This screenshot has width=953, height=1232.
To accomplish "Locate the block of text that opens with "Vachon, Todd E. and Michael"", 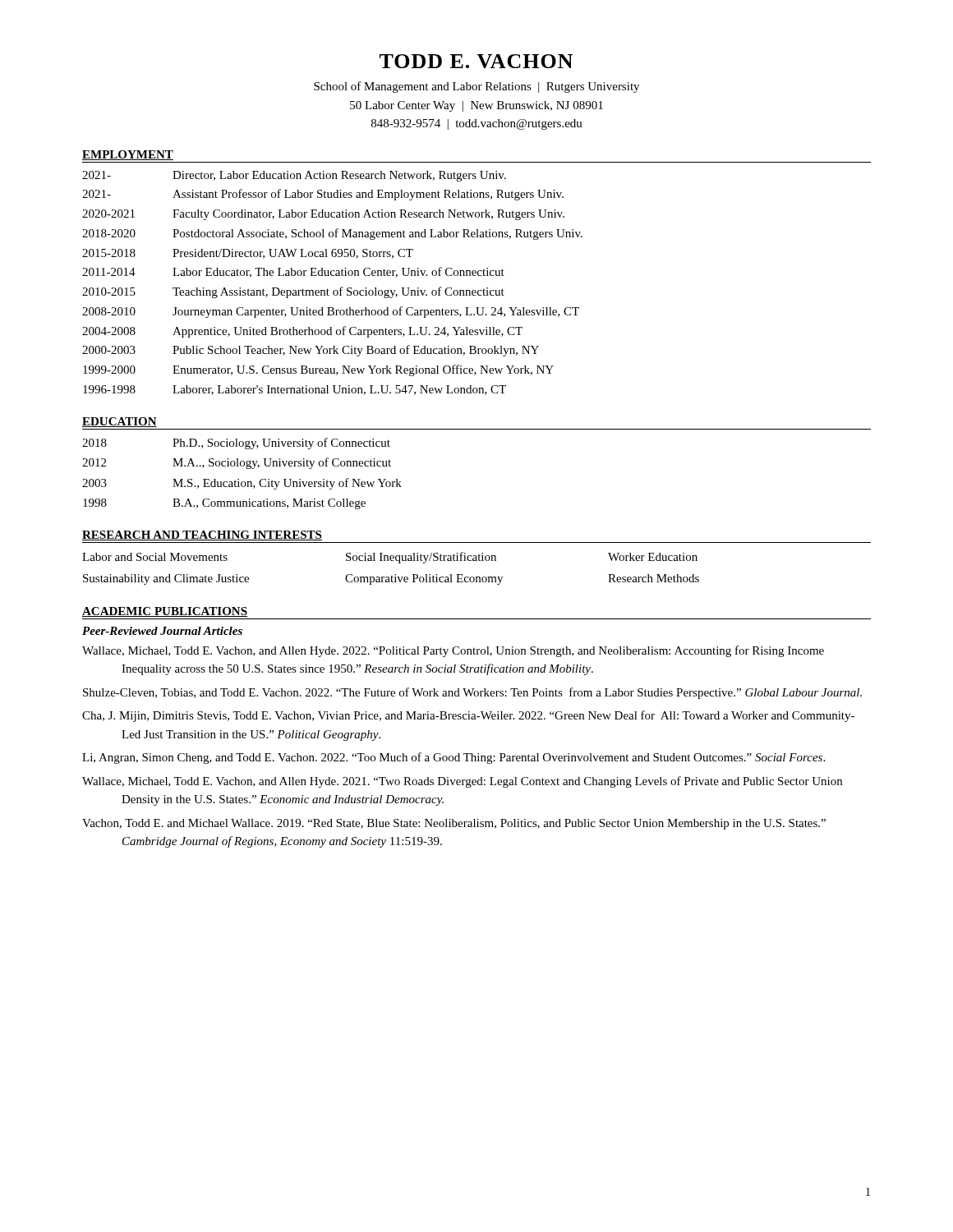I will point(454,832).
